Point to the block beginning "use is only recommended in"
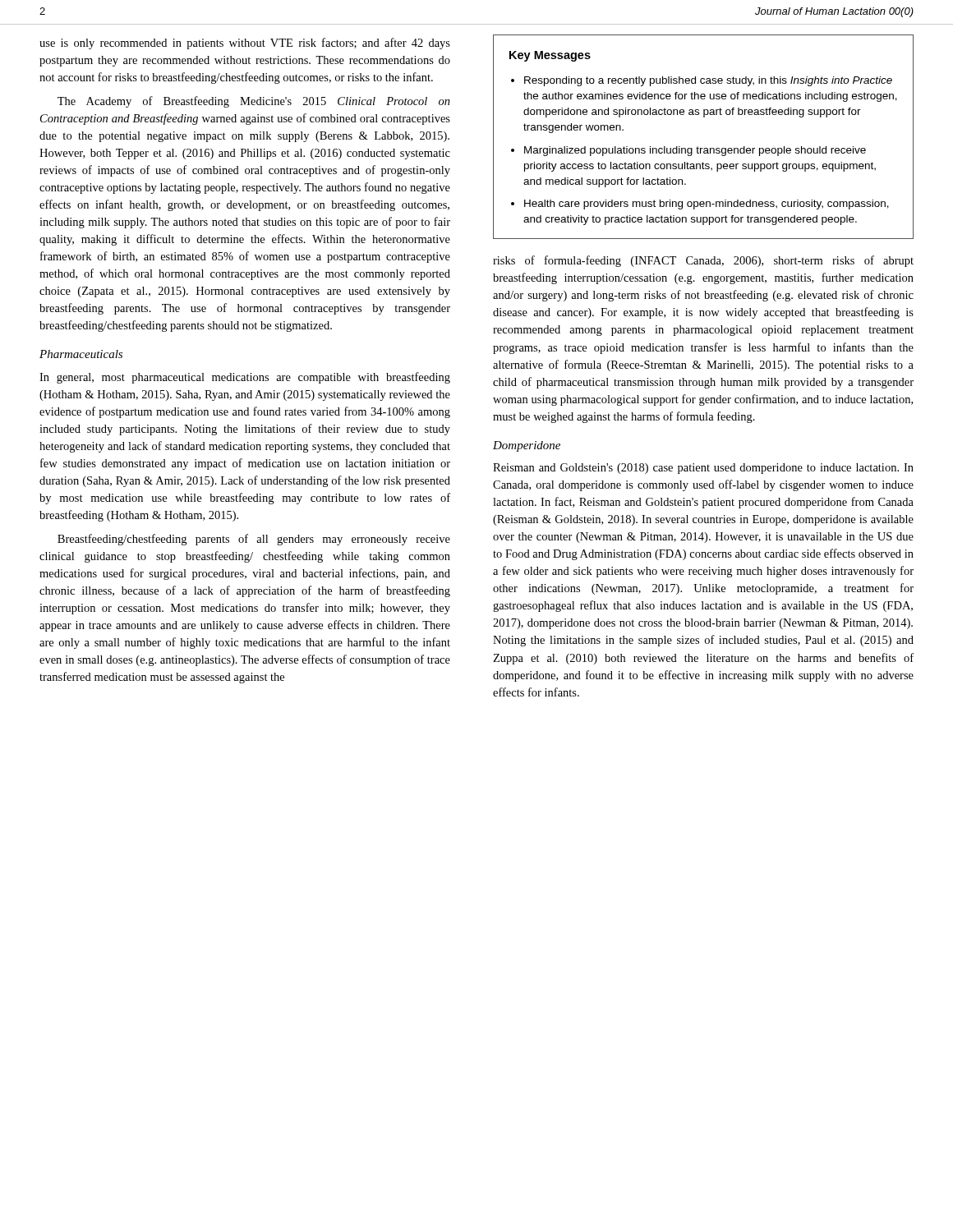This screenshot has height=1232, width=953. (245, 184)
